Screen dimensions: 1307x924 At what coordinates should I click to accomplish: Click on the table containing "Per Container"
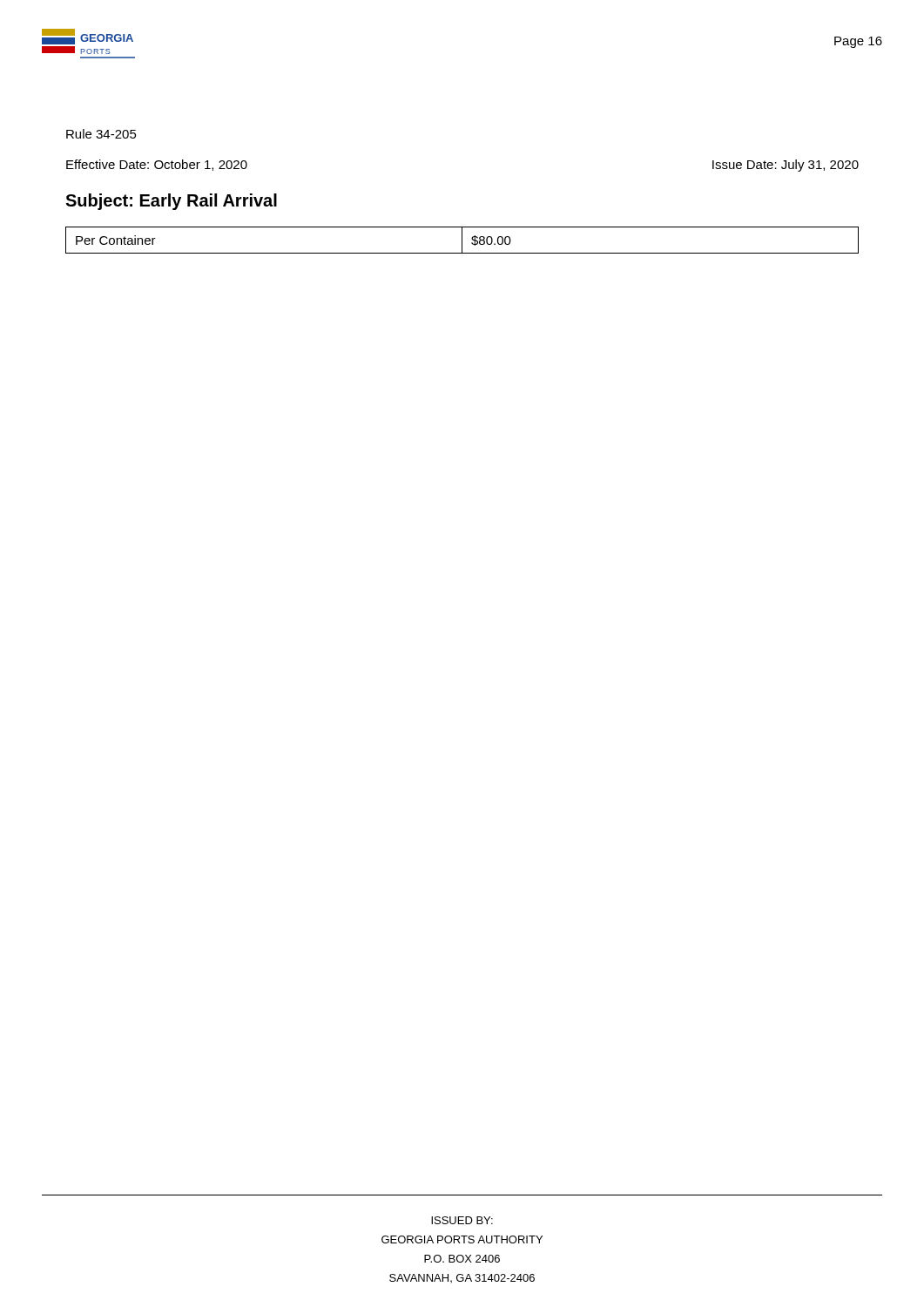pos(462,240)
